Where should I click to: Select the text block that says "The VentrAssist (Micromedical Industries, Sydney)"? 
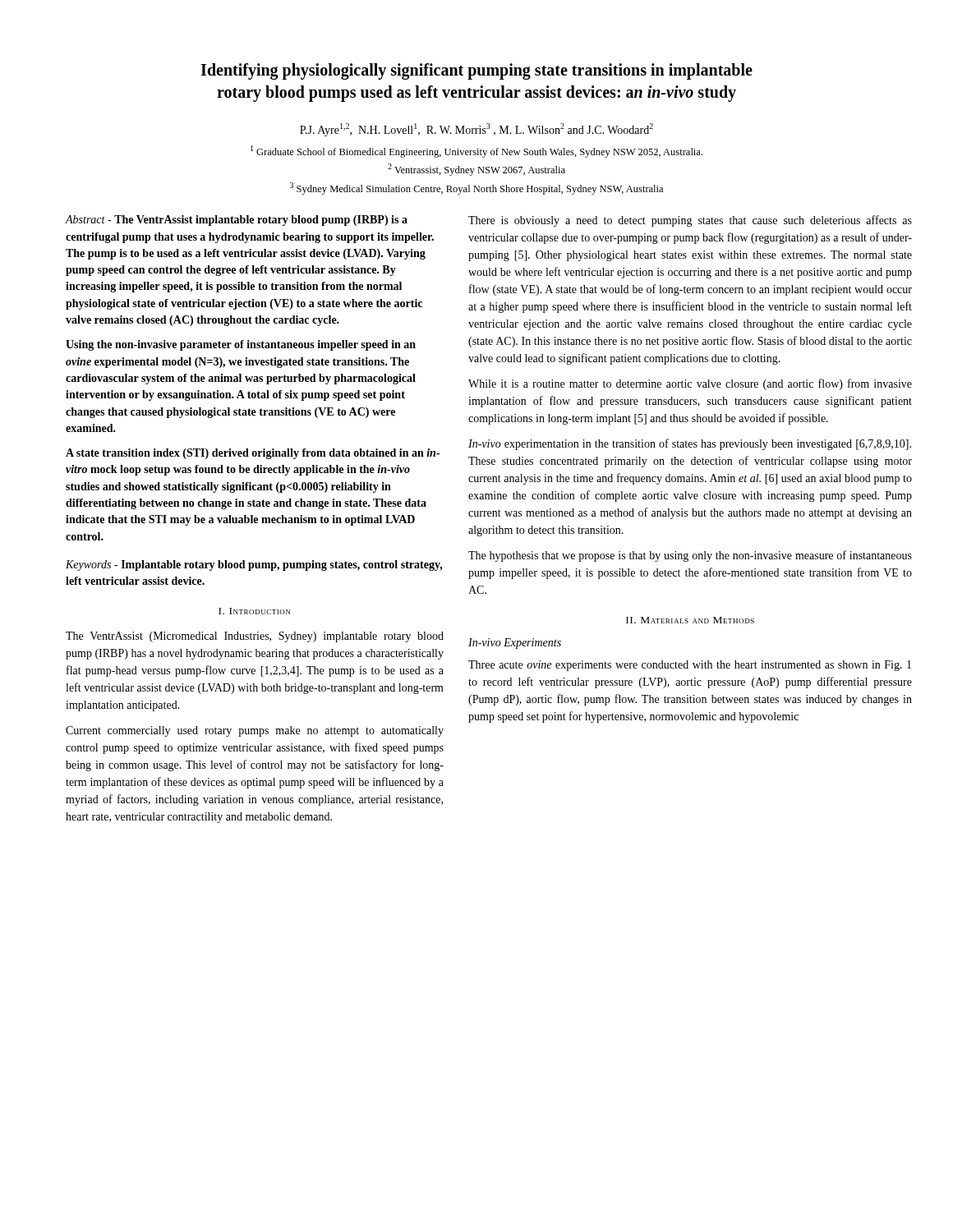(x=255, y=727)
